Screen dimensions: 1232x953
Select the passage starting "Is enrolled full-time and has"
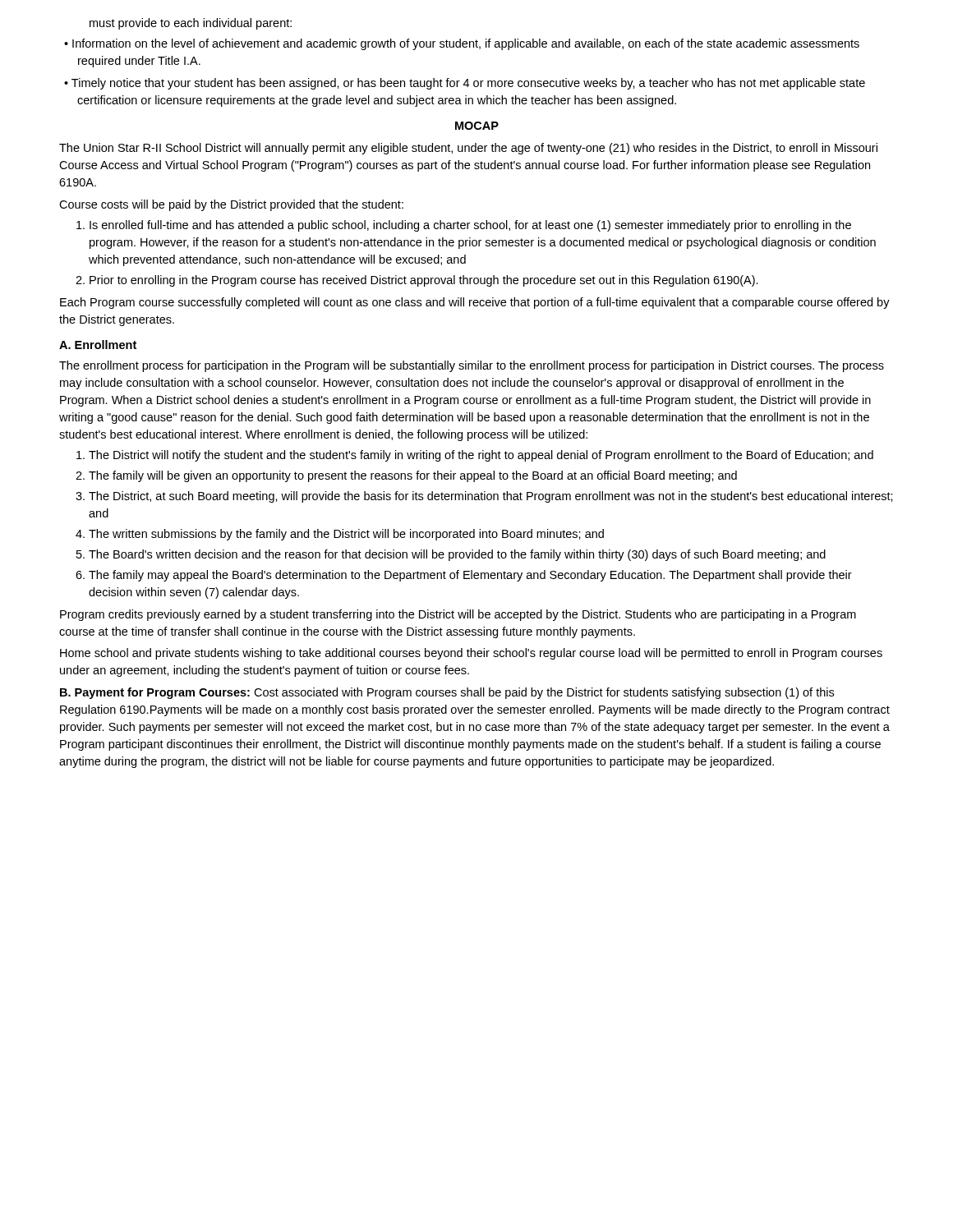[x=476, y=253]
